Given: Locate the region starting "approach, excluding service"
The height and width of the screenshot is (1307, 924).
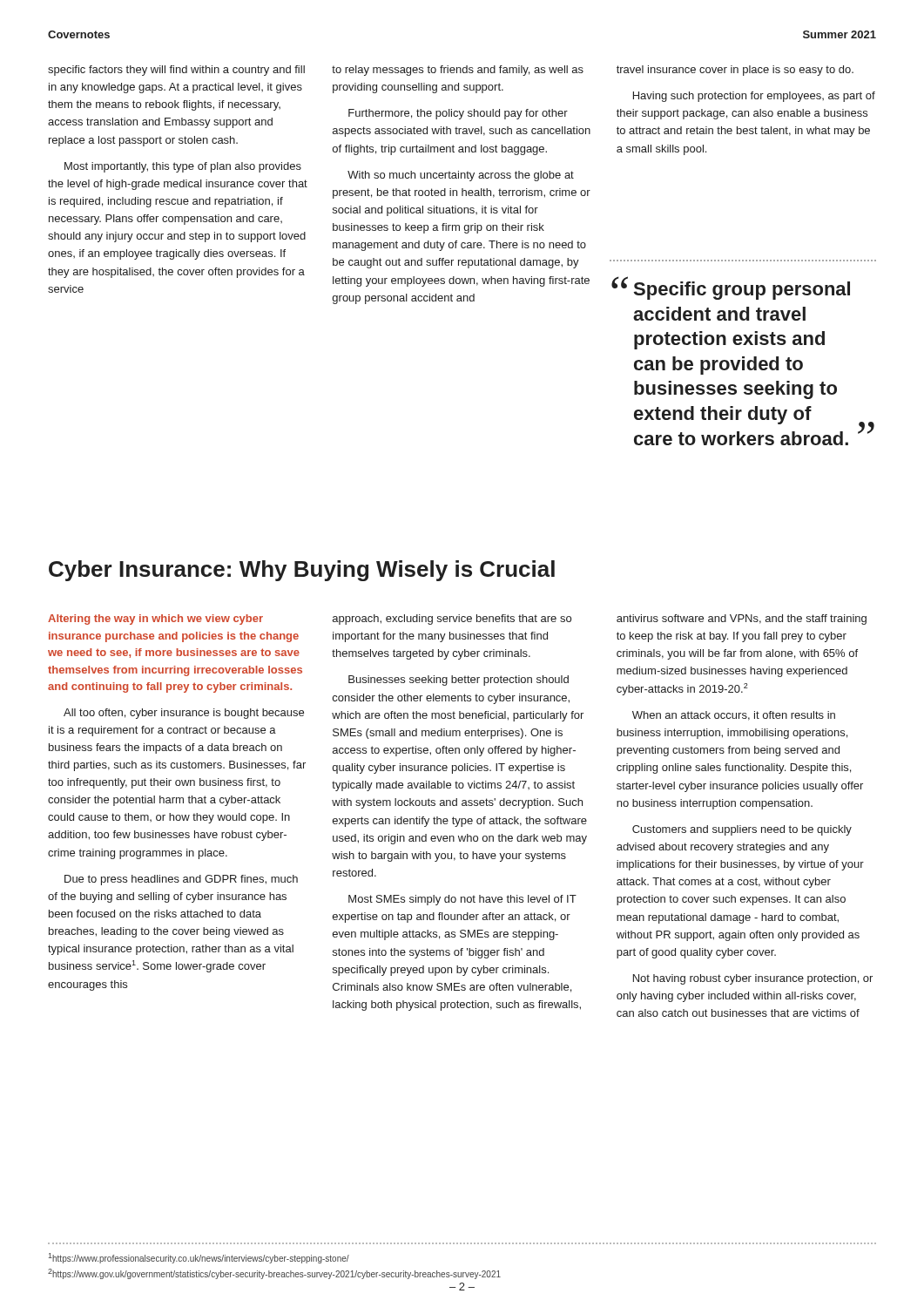Looking at the screenshot, I should click(462, 812).
